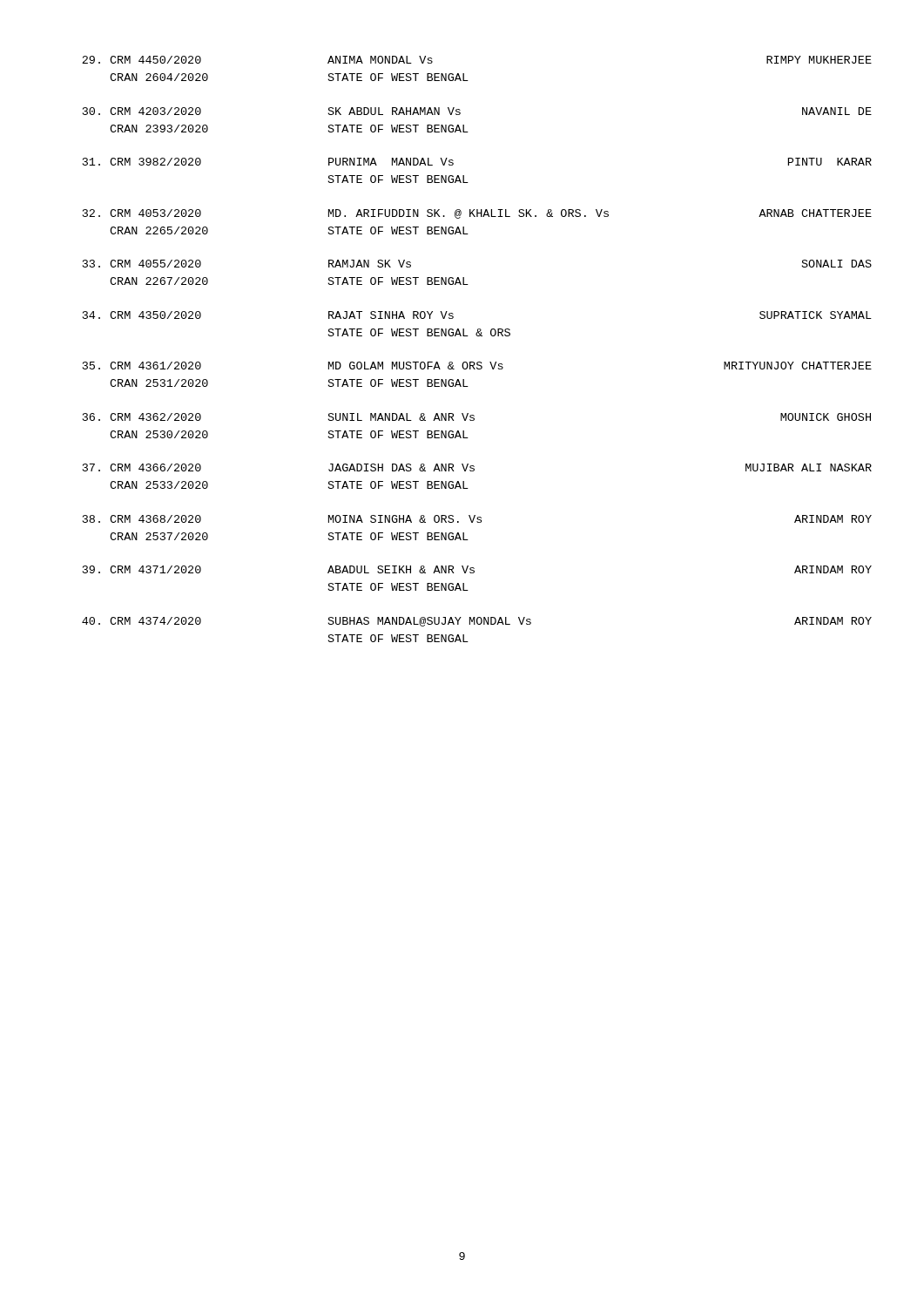924x1307 pixels.
Task: Locate the block starting "35. CRM 4361/2020CRAN 2531/2020 MD GOLAM MUSTOFA"
Action: [x=471, y=376]
